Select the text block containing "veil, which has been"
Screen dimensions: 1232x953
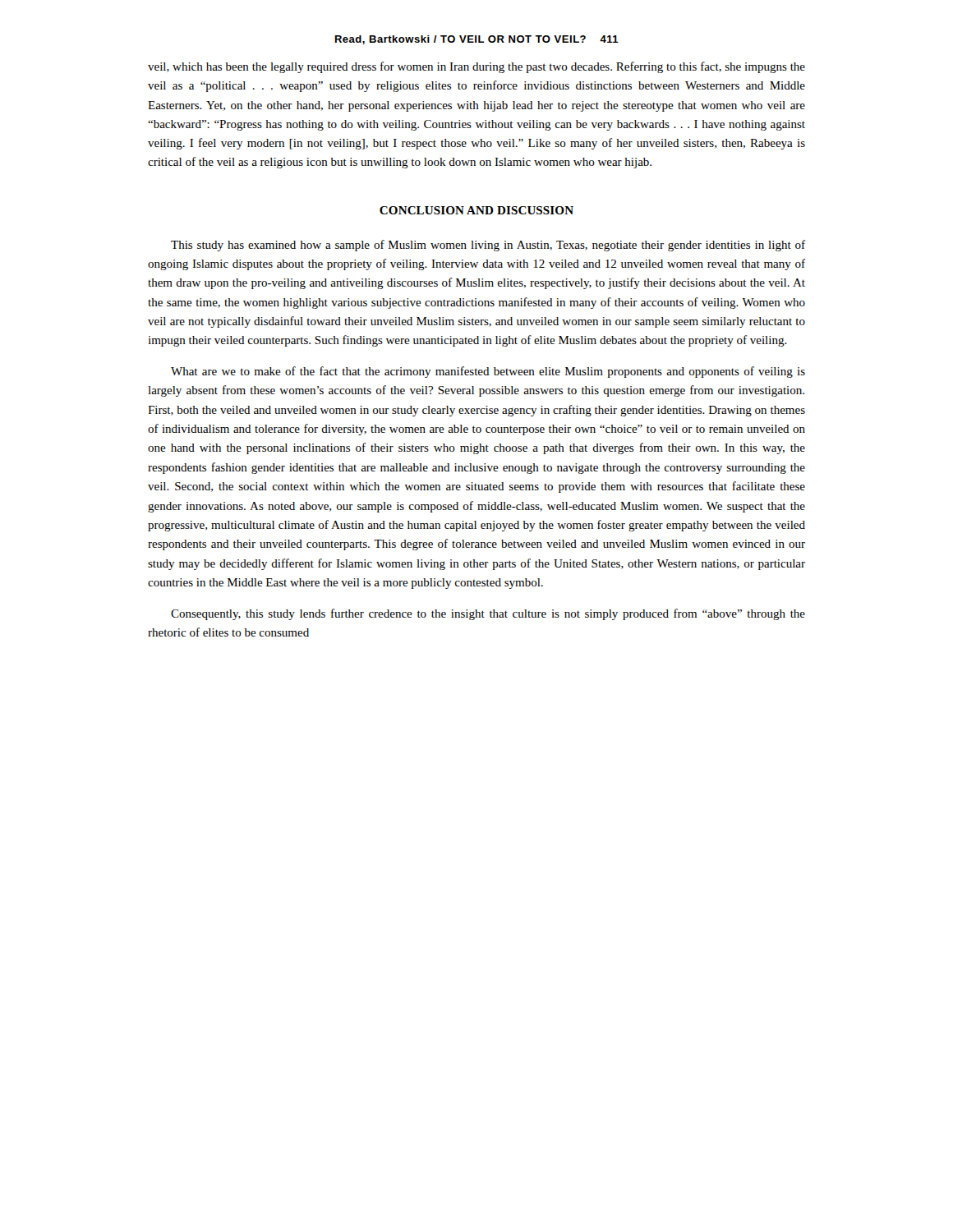coord(476,114)
